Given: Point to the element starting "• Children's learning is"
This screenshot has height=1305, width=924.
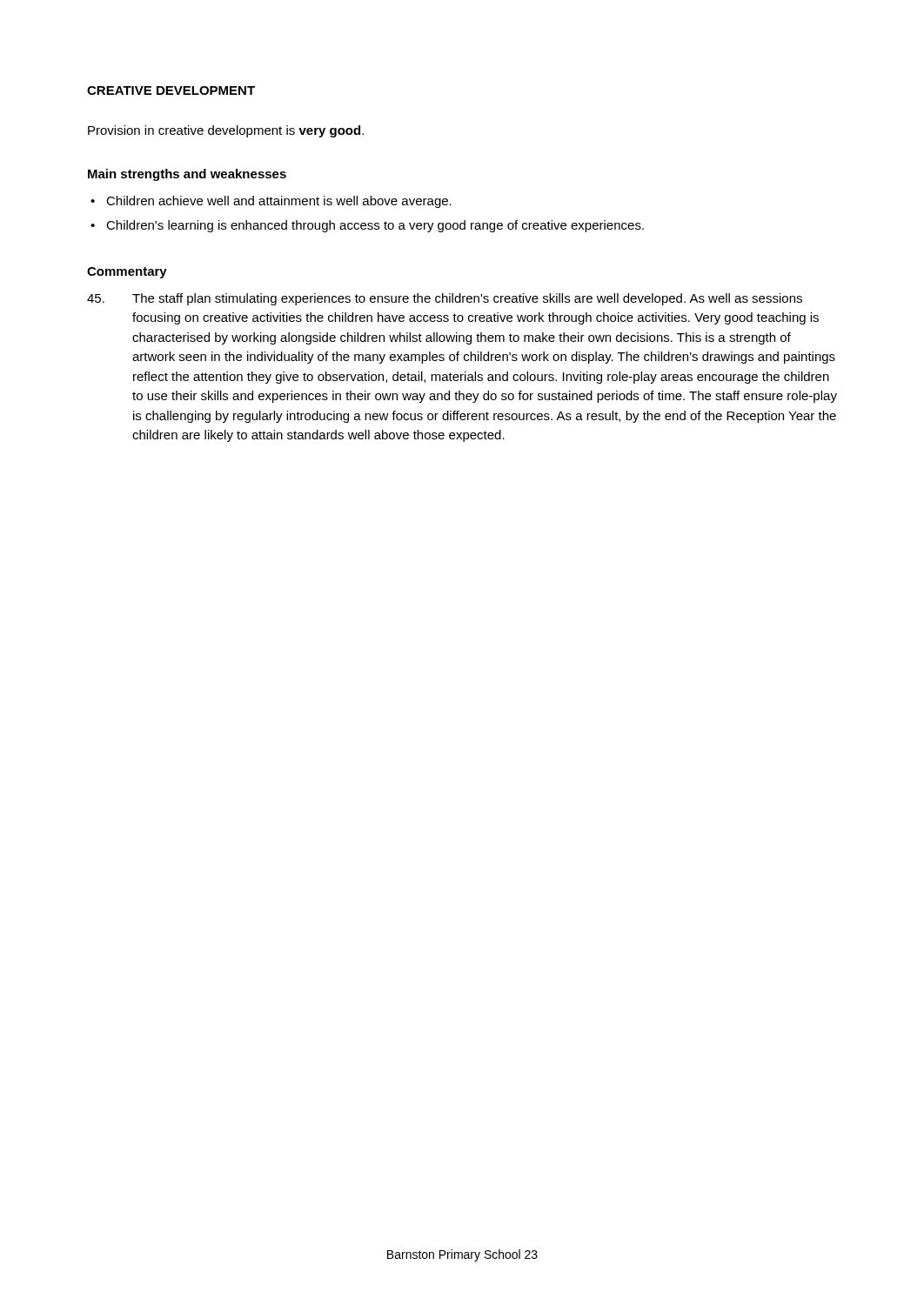Looking at the screenshot, I should click(368, 225).
